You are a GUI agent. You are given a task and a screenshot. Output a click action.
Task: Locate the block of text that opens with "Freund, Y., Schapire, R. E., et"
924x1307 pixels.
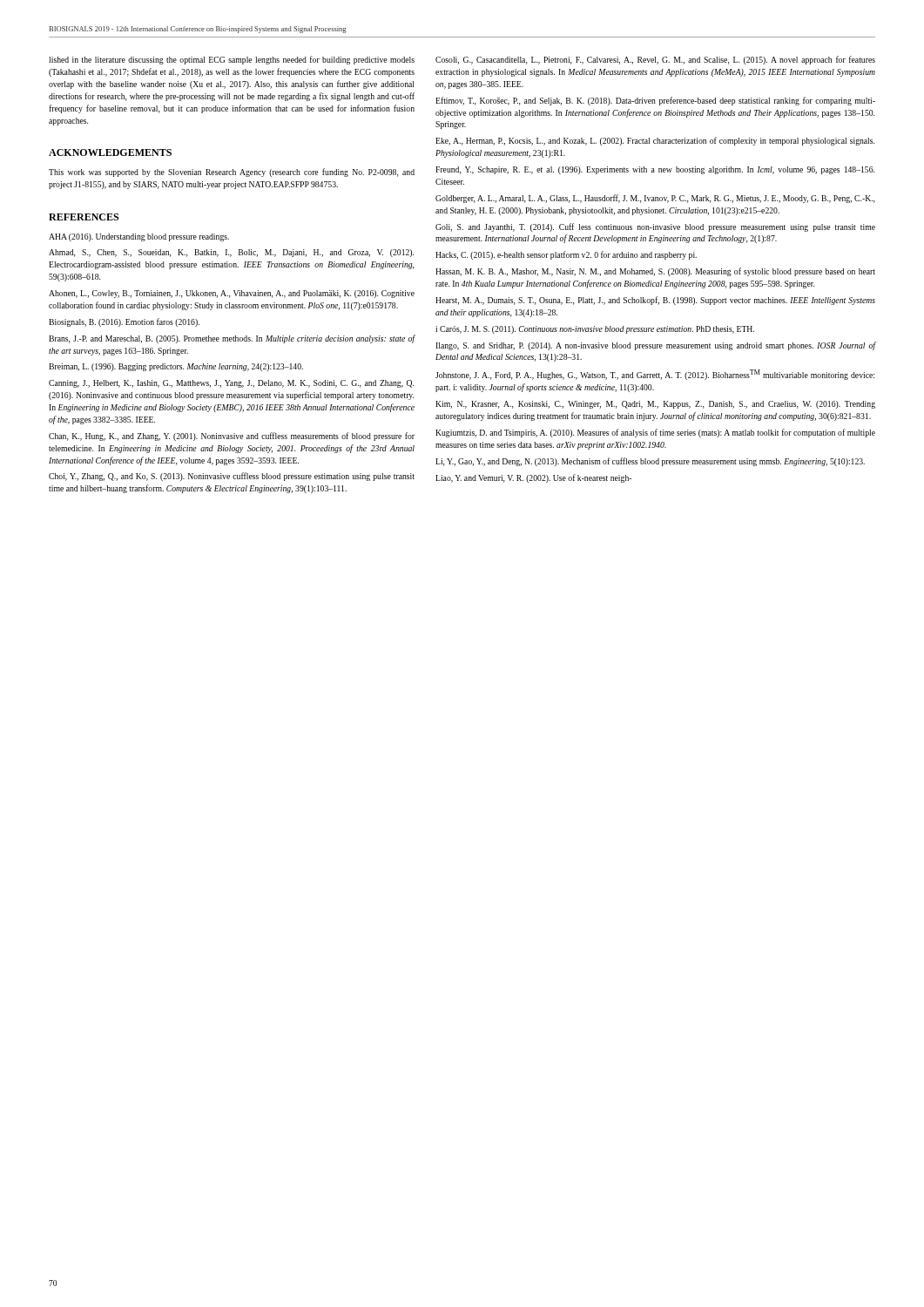[655, 176]
